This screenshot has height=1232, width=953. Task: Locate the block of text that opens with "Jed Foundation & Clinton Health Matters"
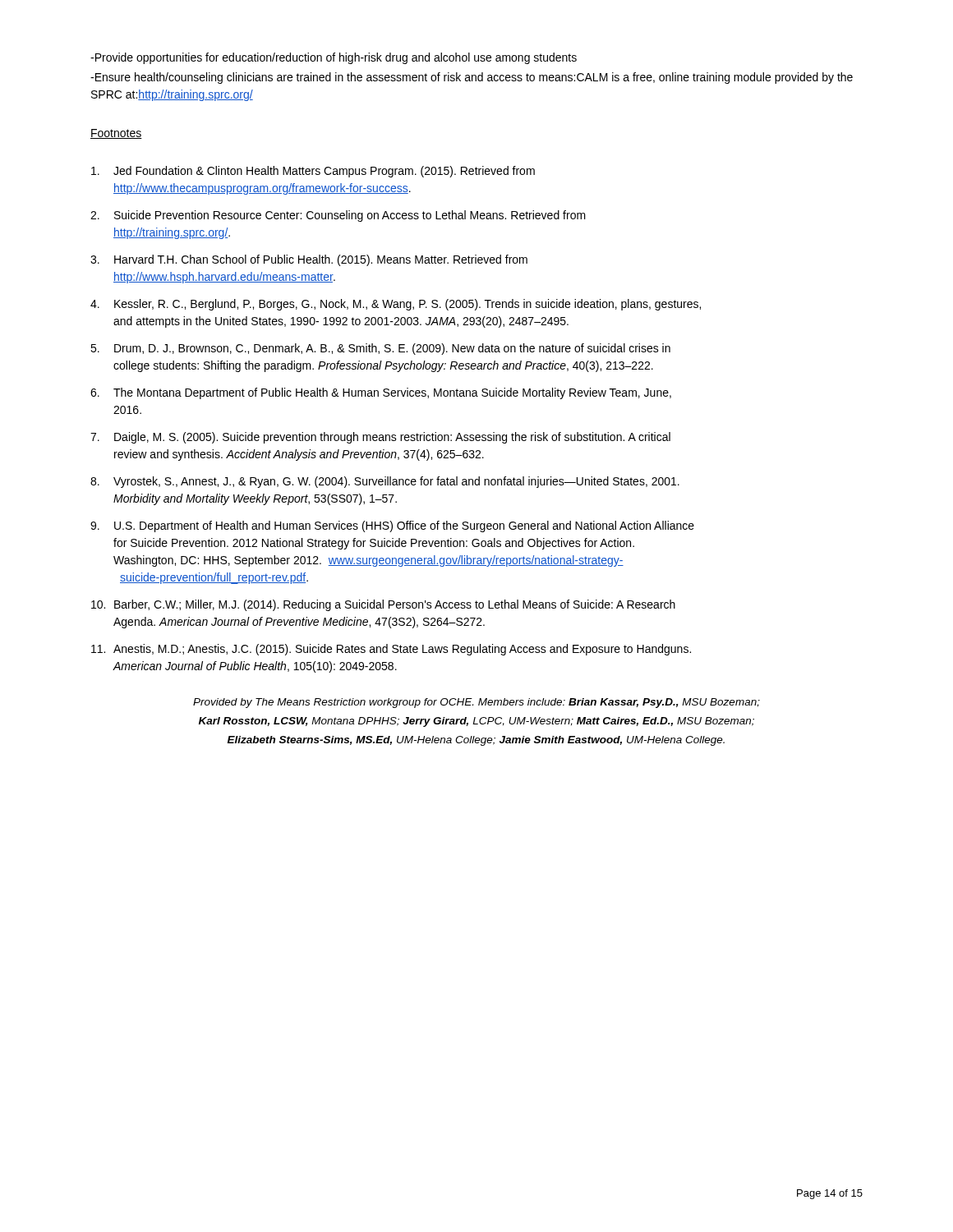476,180
